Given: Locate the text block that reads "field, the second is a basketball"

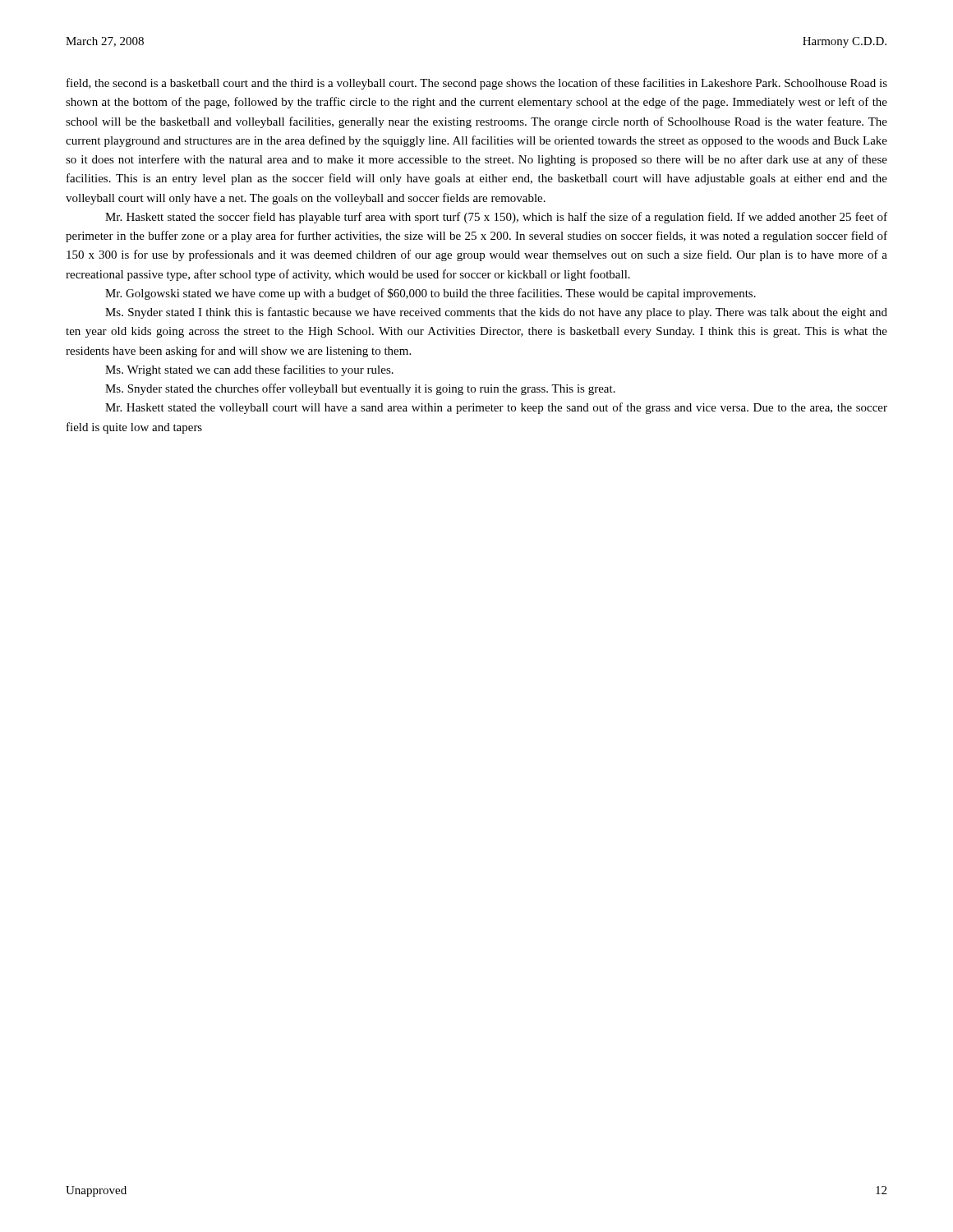Looking at the screenshot, I should point(476,255).
